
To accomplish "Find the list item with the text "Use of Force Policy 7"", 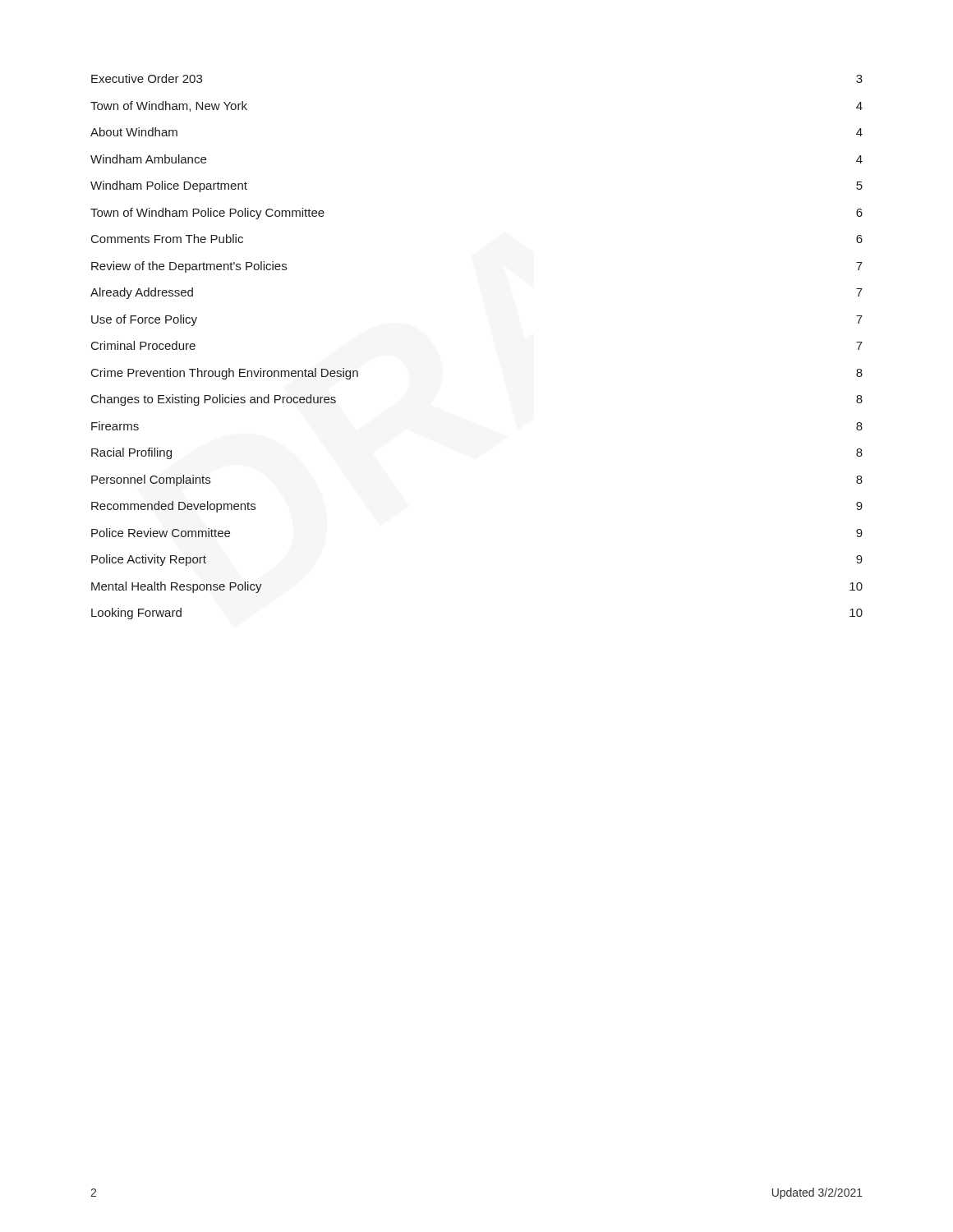I will point(138,320).
